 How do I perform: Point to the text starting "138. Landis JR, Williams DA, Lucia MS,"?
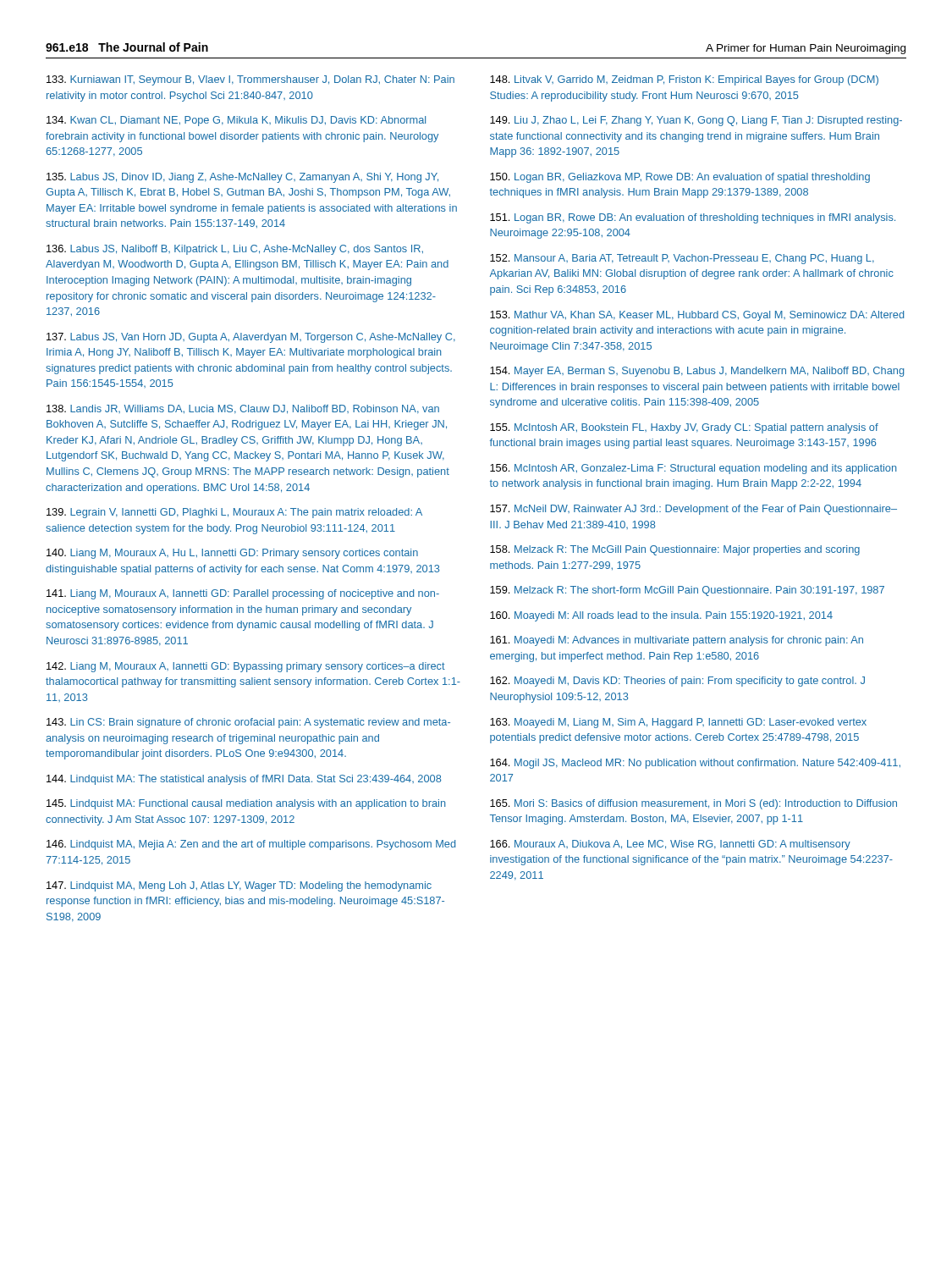point(247,448)
